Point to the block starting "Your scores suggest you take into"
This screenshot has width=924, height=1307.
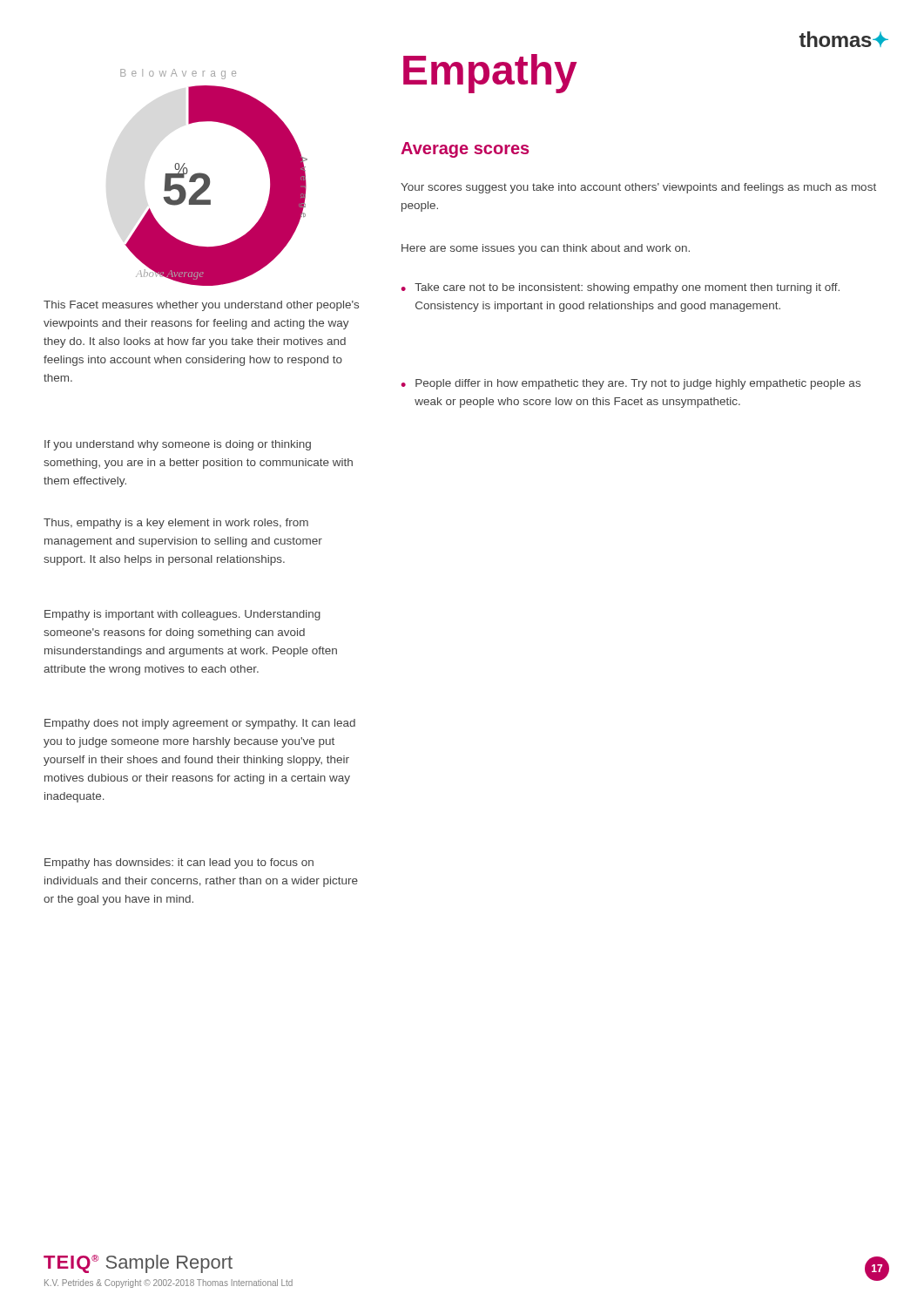pos(642,197)
